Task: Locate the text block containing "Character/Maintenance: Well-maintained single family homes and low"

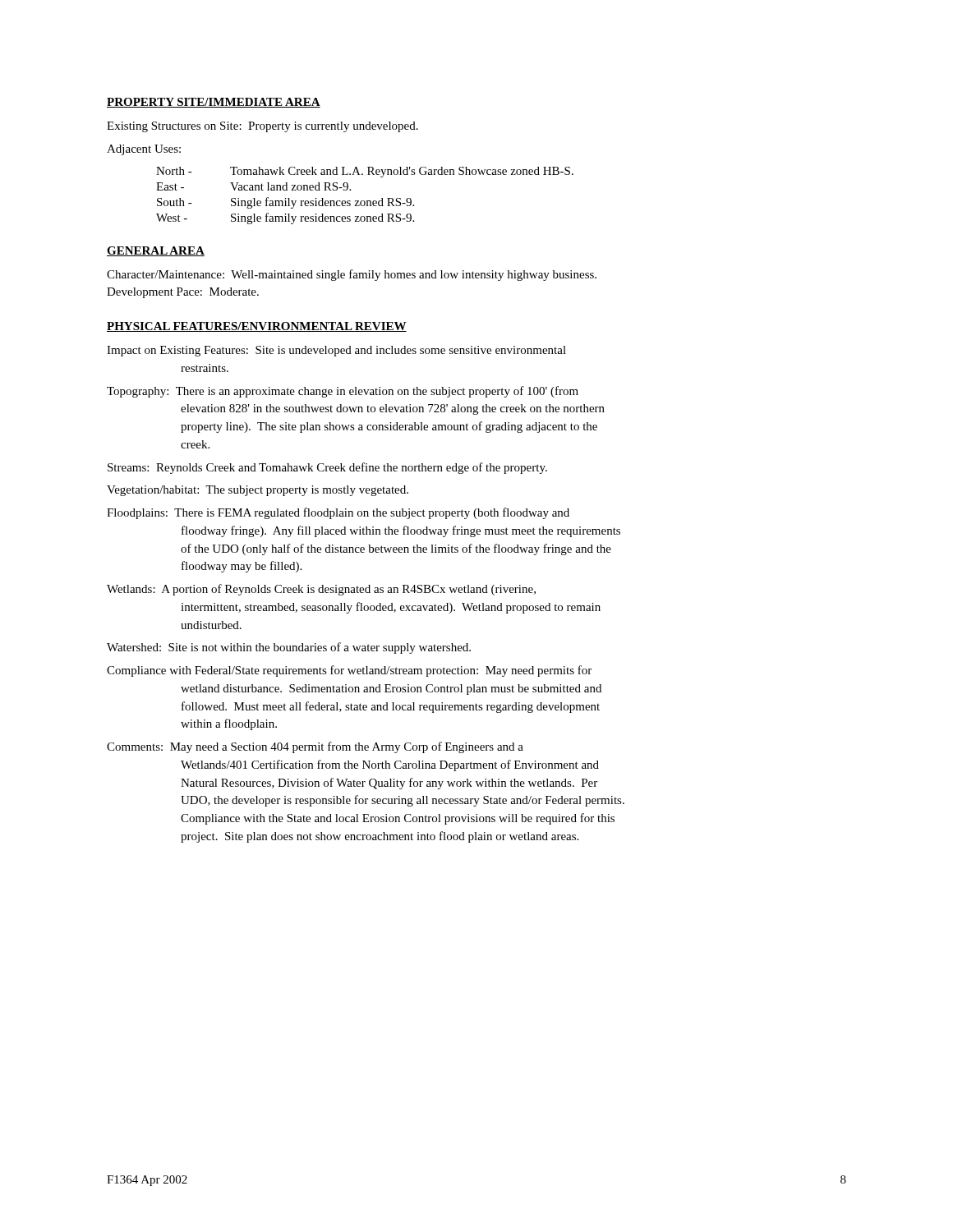Action: [x=352, y=283]
